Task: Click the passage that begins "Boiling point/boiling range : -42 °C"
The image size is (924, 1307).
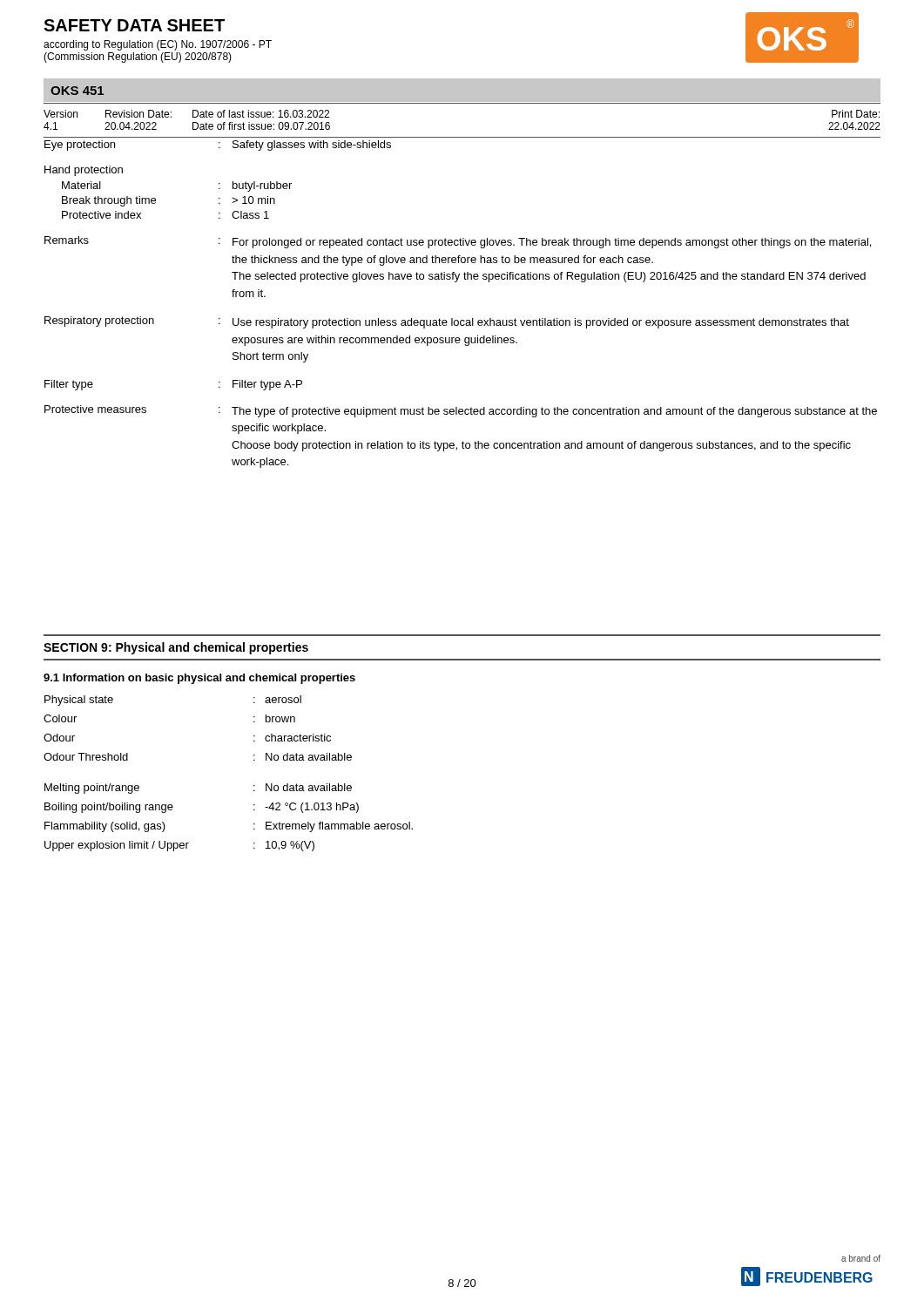Action: [x=106, y=807]
